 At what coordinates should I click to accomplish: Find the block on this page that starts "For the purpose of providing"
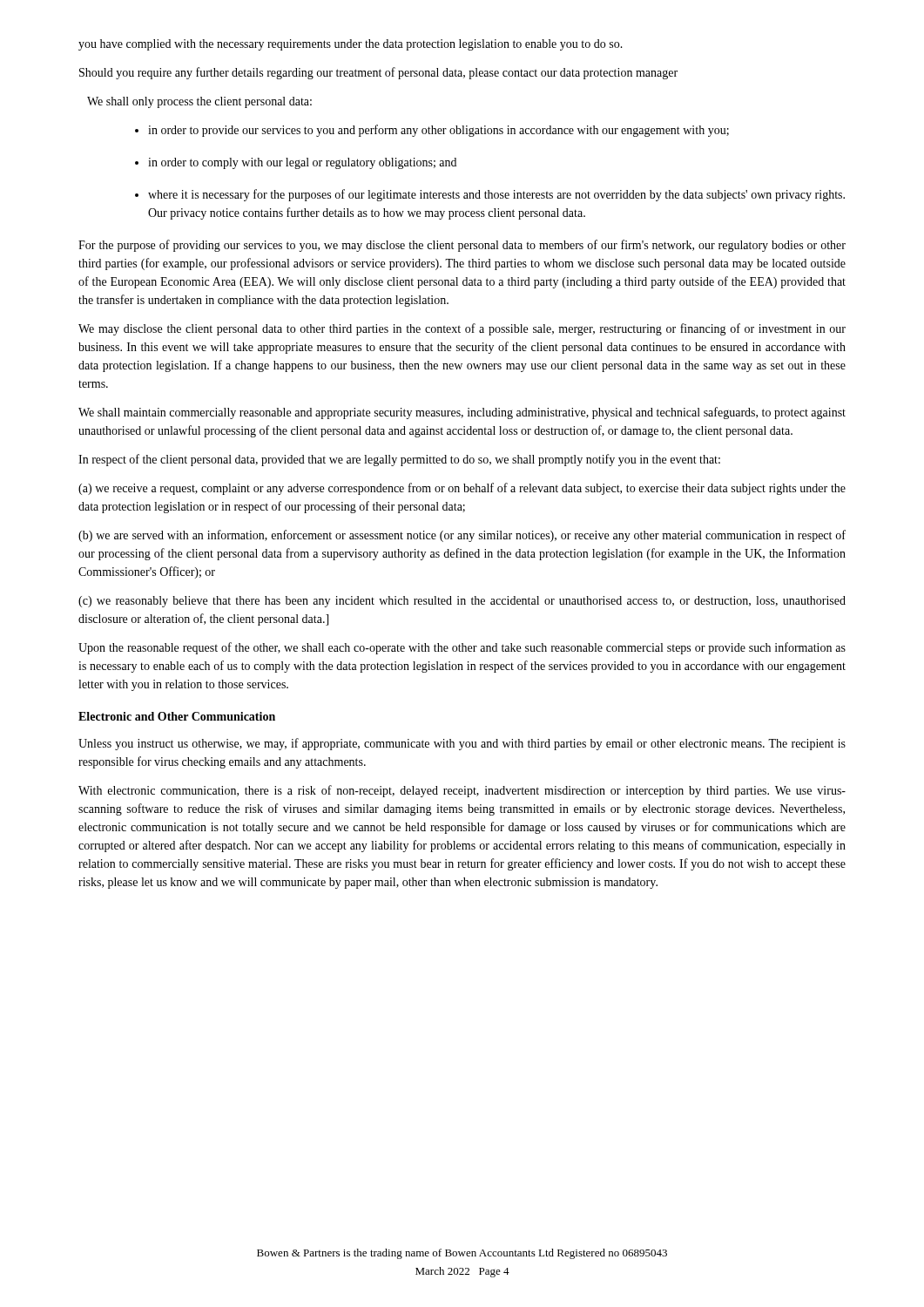click(462, 273)
